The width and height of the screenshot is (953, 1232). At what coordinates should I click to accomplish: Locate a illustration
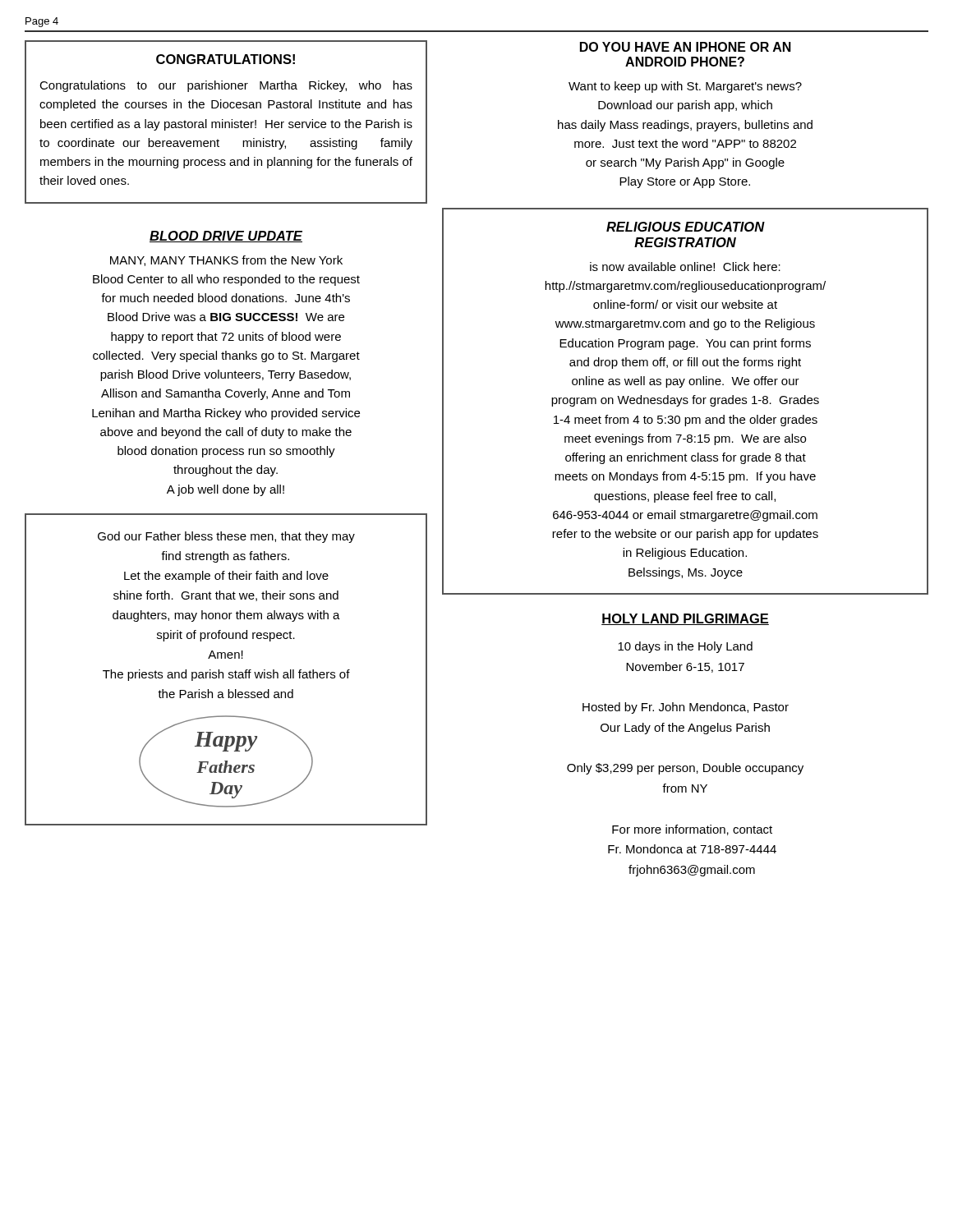[x=226, y=761]
